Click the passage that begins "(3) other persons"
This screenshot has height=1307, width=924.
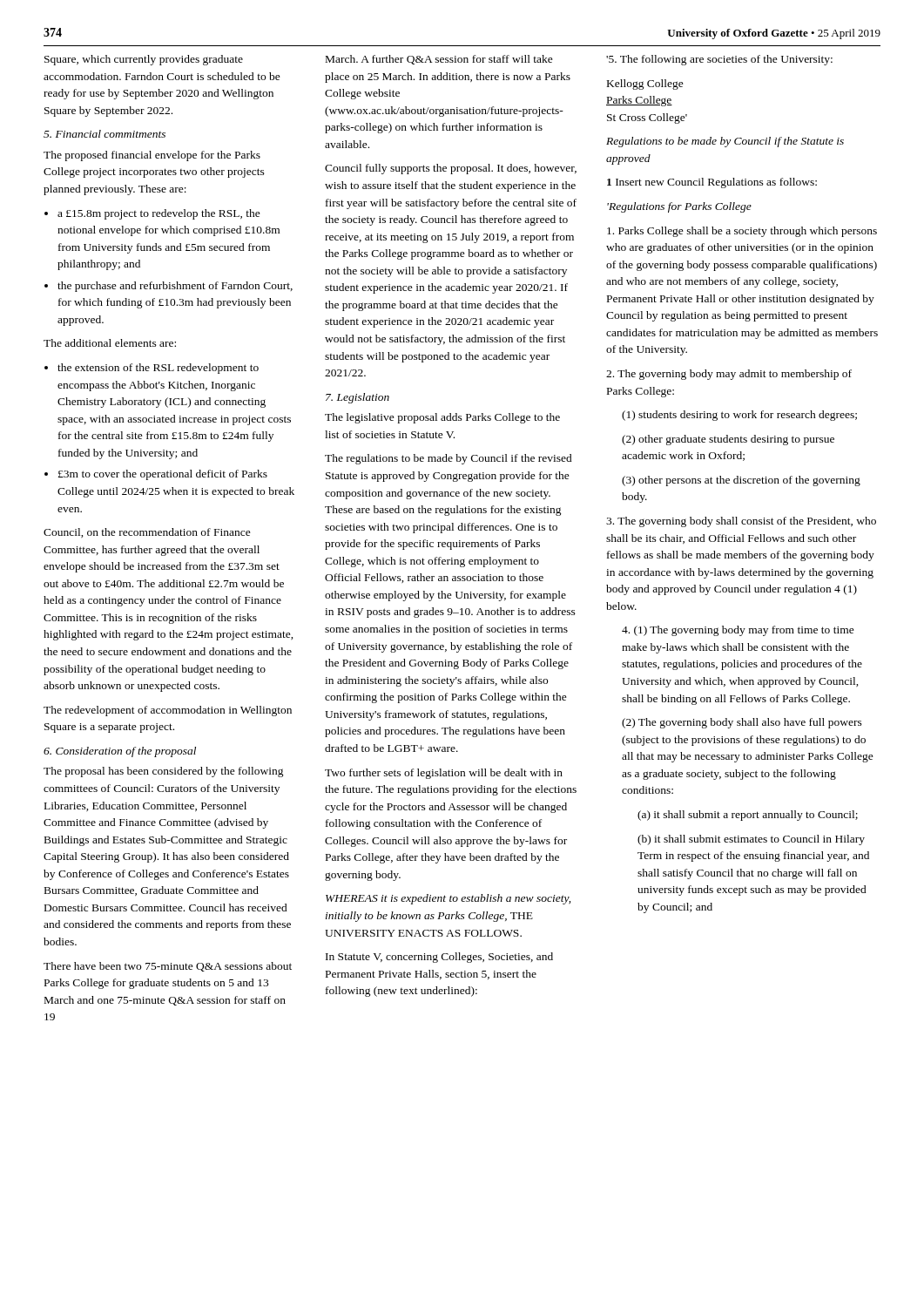click(751, 488)
